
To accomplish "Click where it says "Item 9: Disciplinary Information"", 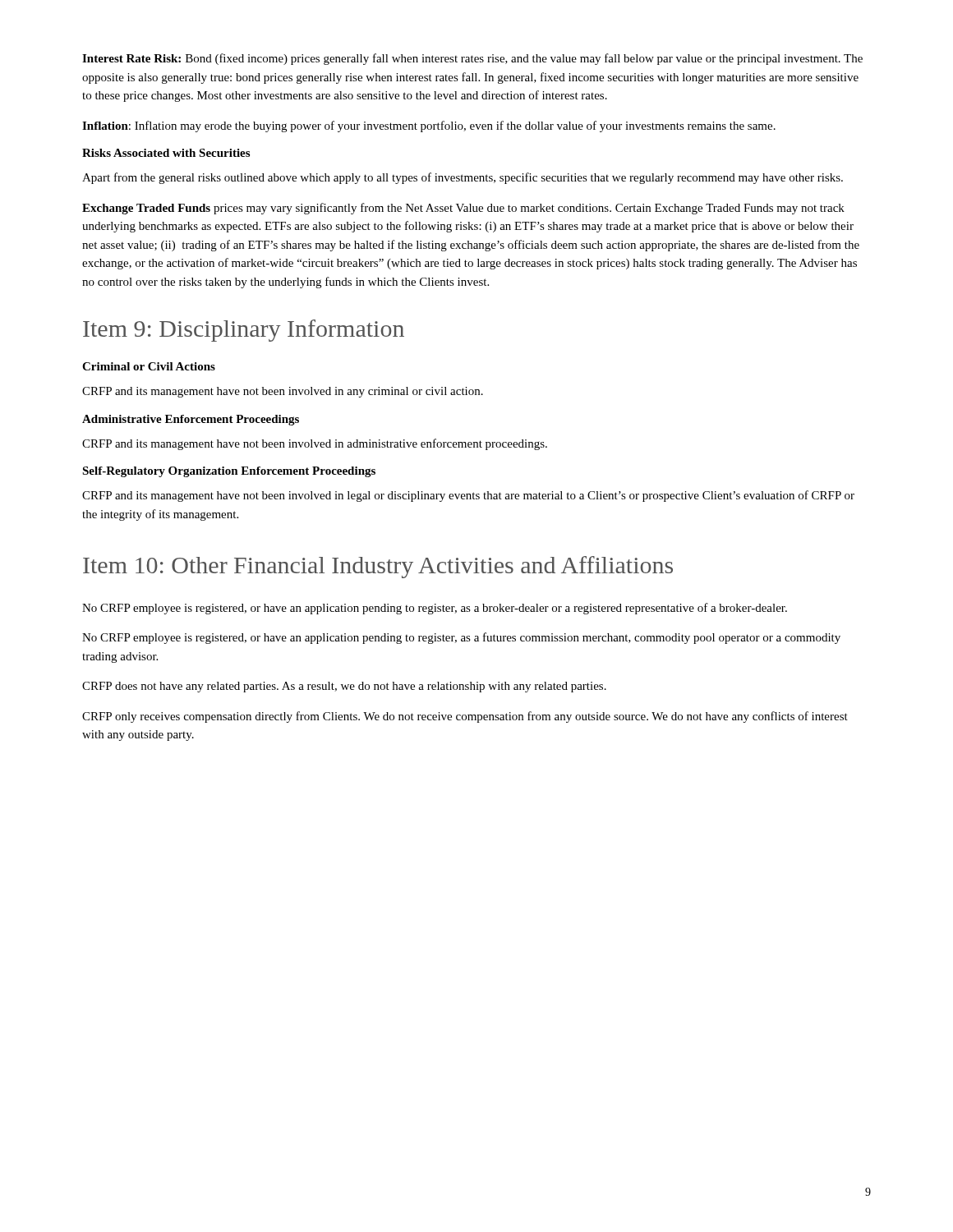I will click(243, 328).
